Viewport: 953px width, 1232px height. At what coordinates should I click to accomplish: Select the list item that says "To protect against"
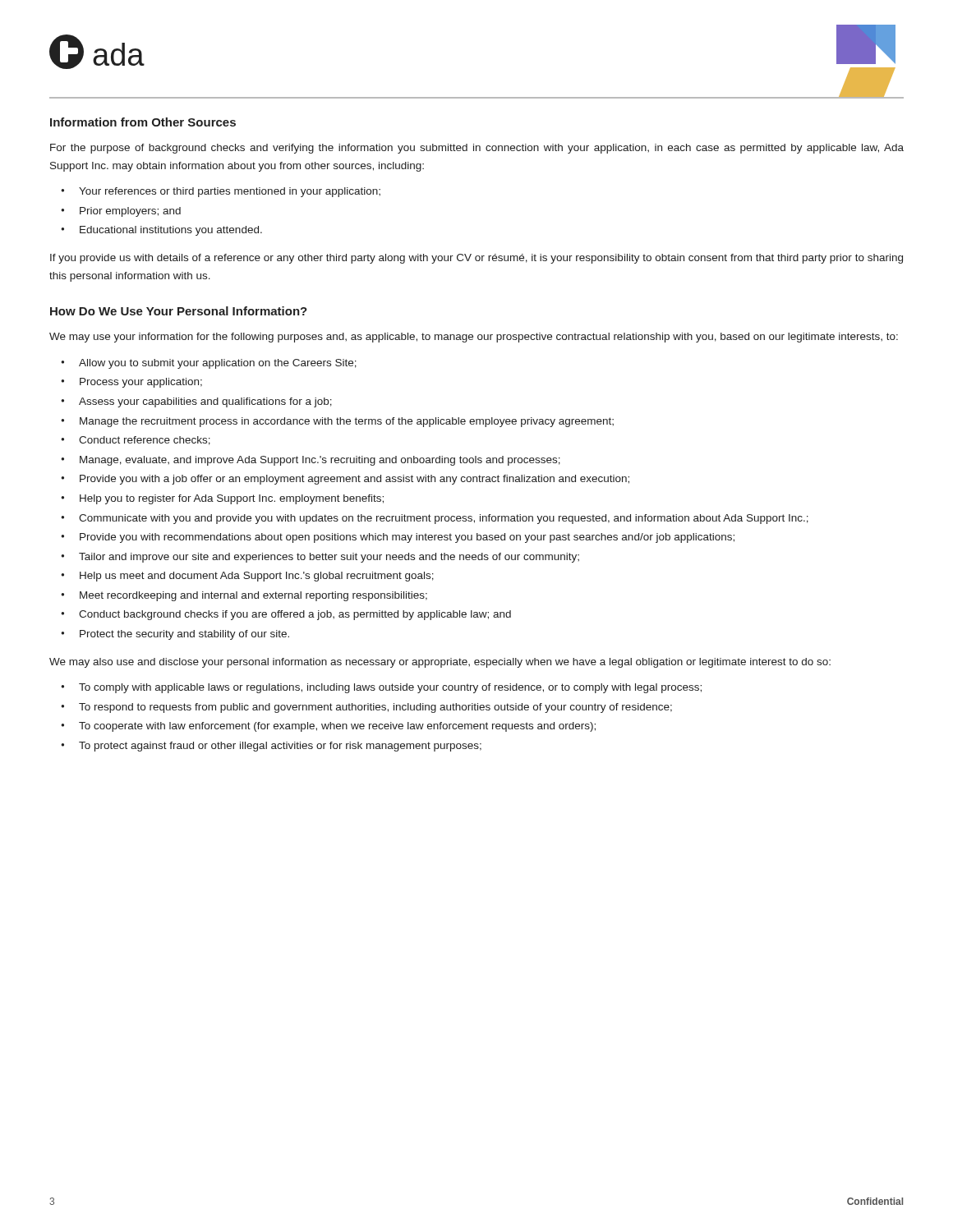click(x=280, y=745)
